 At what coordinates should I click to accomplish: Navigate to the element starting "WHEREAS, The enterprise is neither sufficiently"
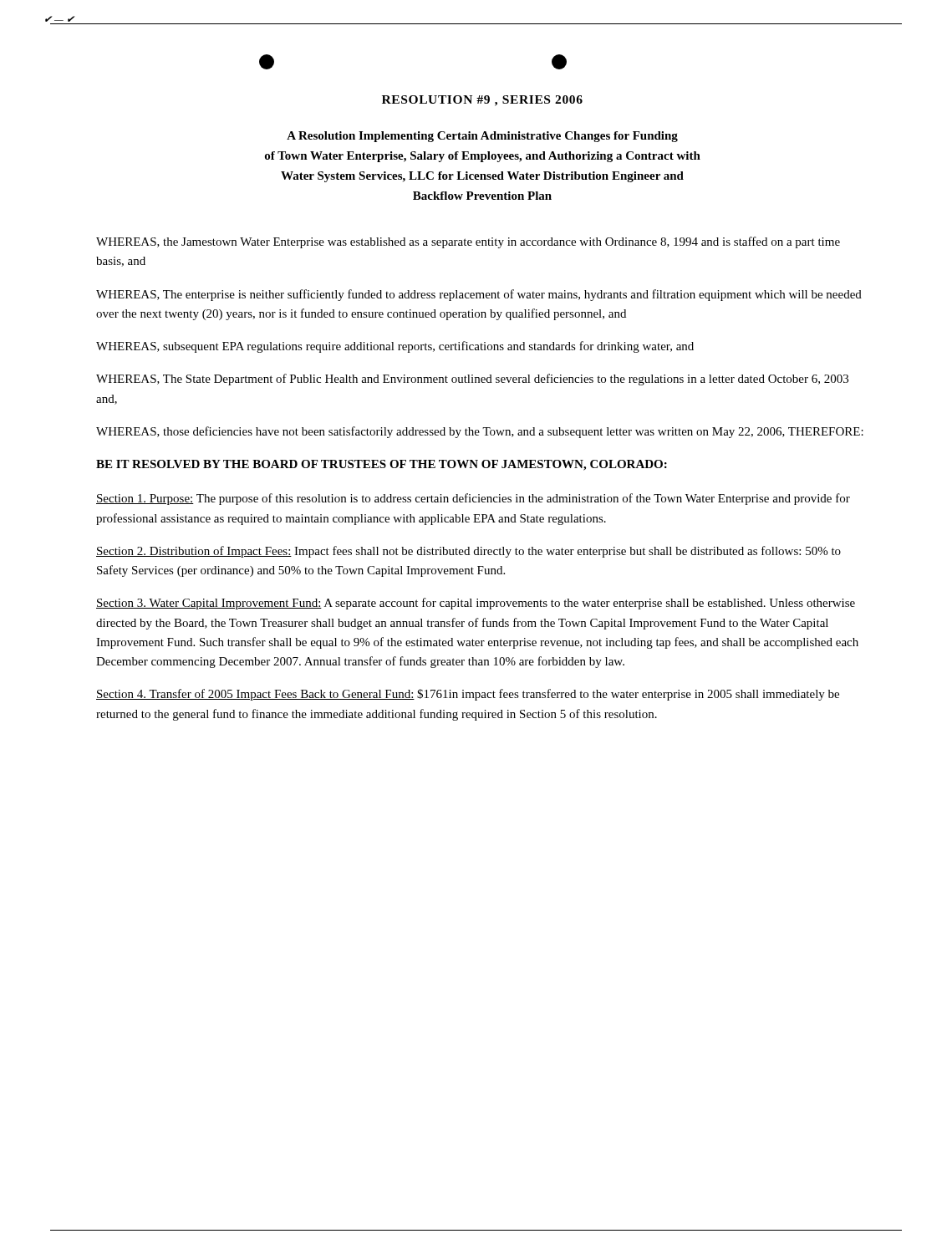point(479,304)
